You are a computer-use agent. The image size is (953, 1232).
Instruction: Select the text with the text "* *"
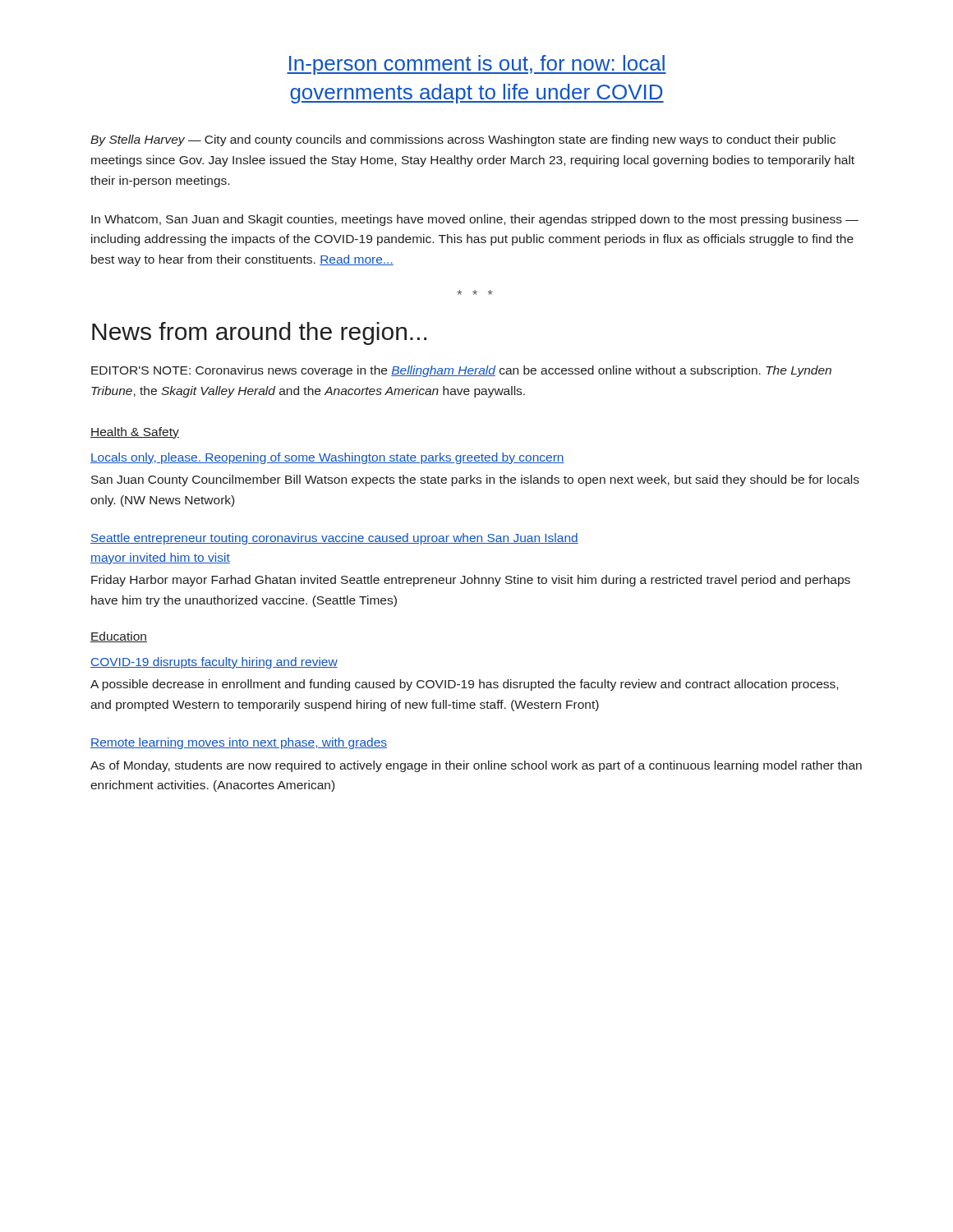pos(476,295)
